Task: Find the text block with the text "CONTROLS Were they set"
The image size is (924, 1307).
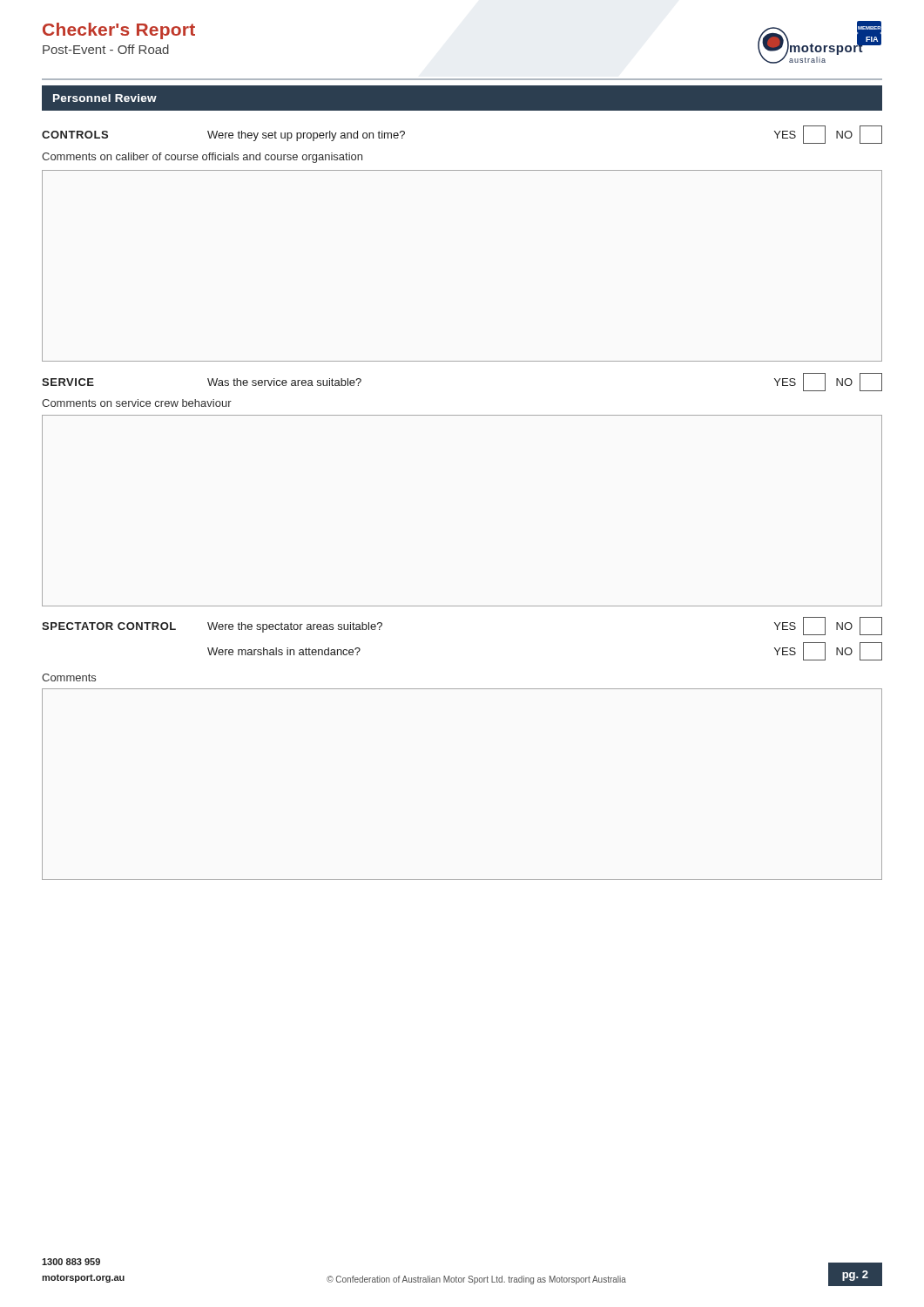Action: 72,135
